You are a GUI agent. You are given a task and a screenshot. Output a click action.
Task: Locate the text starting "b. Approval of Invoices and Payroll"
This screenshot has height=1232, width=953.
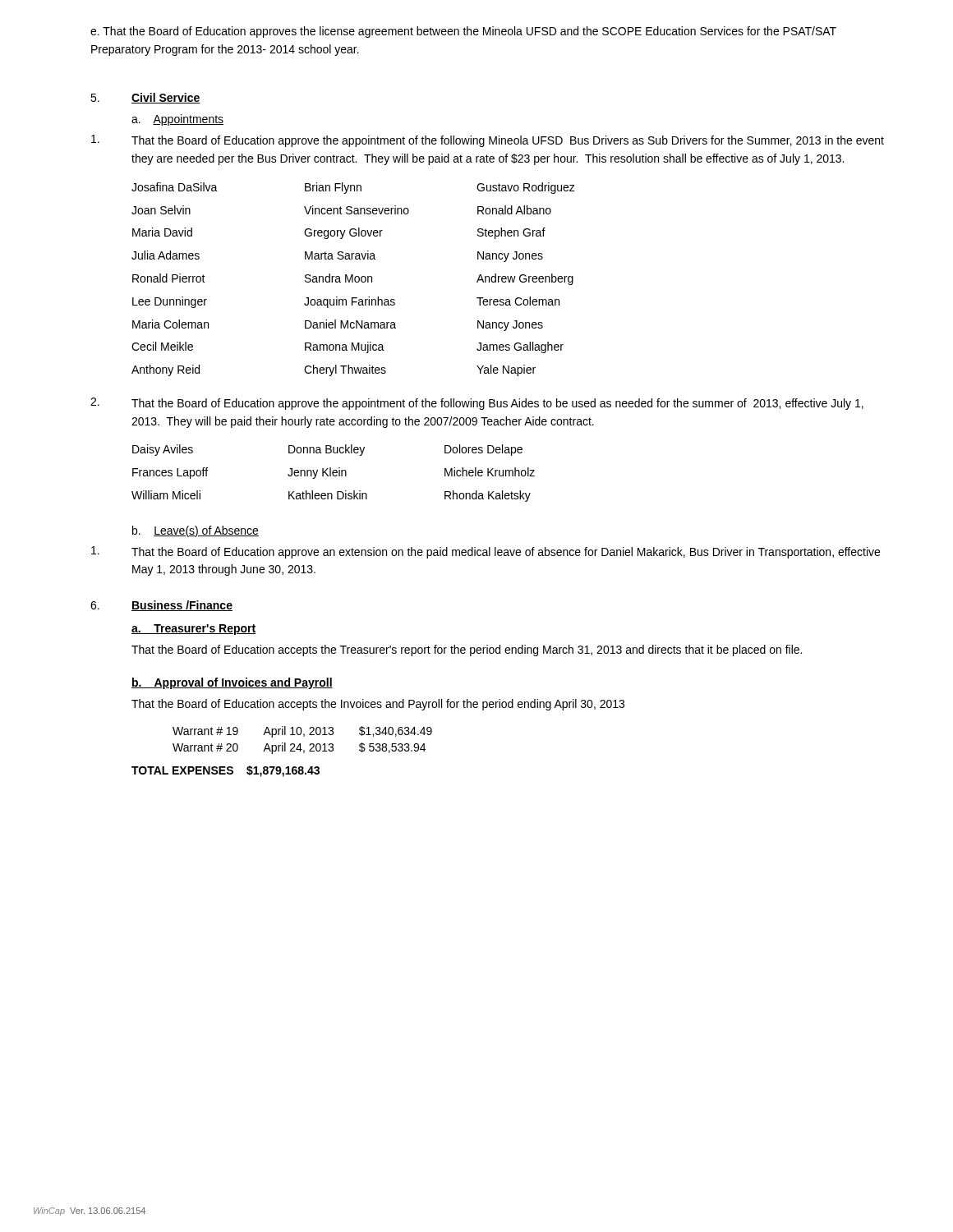click(232, 682)
